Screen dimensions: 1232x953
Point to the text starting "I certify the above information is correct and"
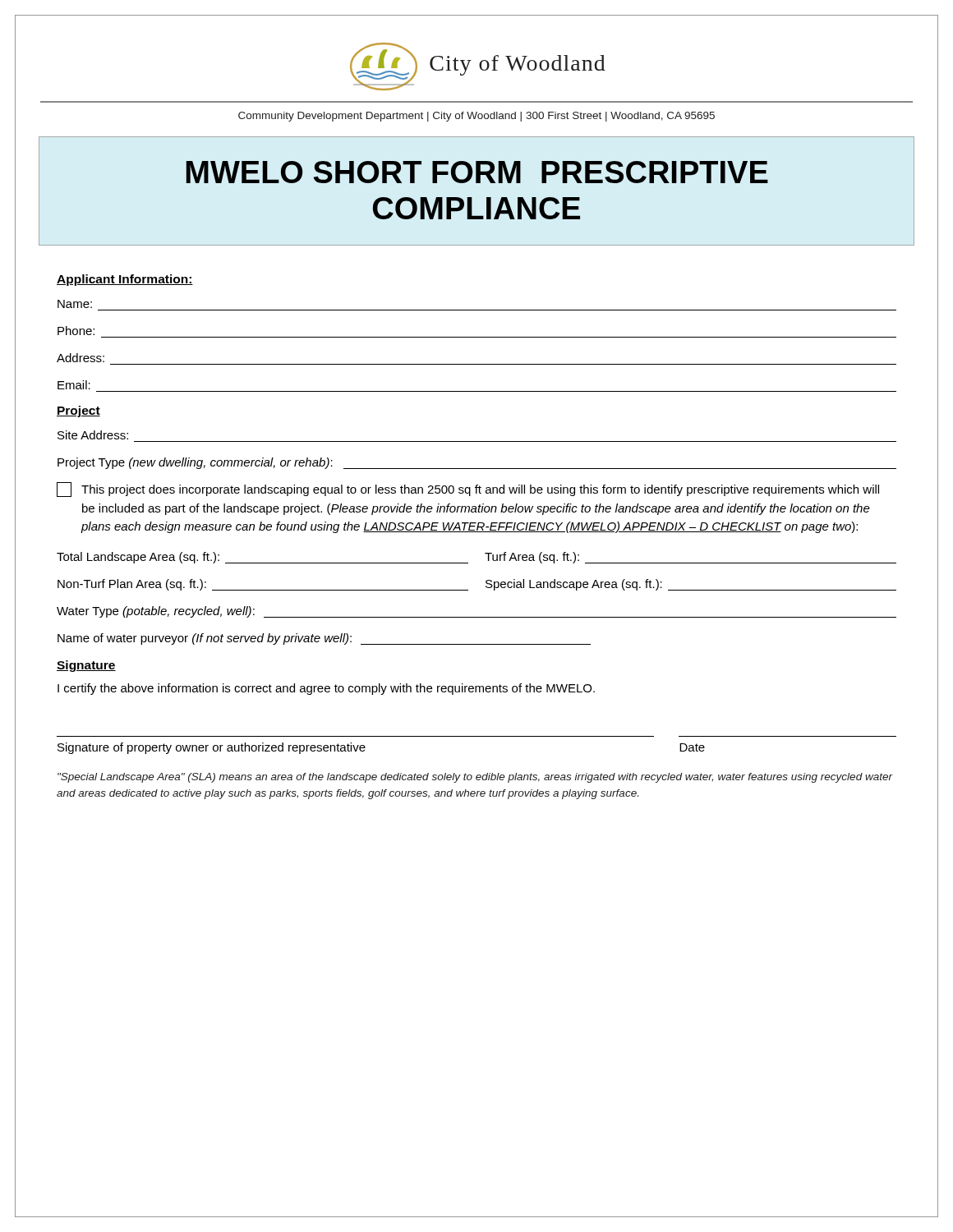tap(326, 688)
